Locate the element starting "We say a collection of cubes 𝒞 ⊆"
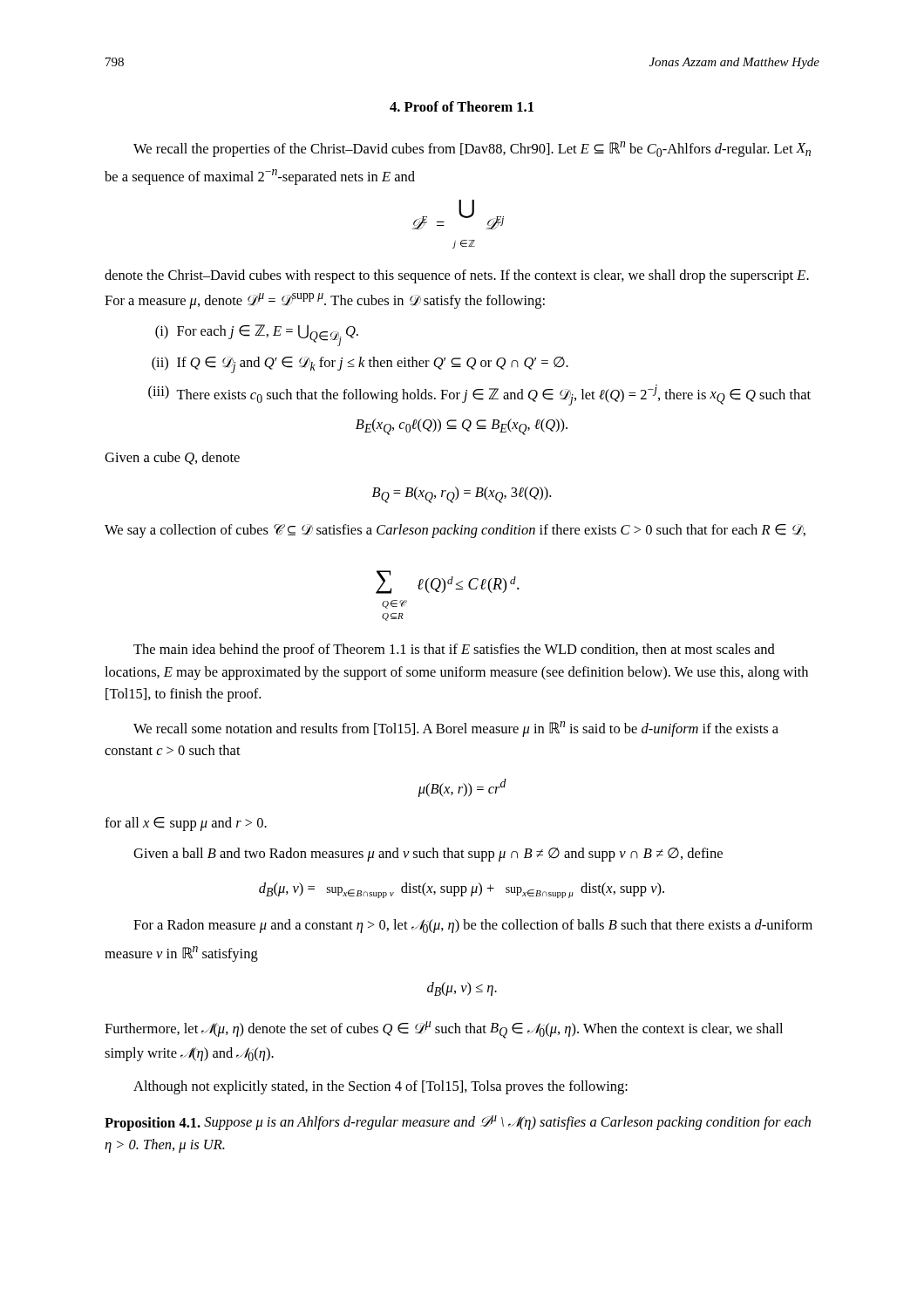The width and height of the screenshot is (924, 1308). click(x=455, y=529)
